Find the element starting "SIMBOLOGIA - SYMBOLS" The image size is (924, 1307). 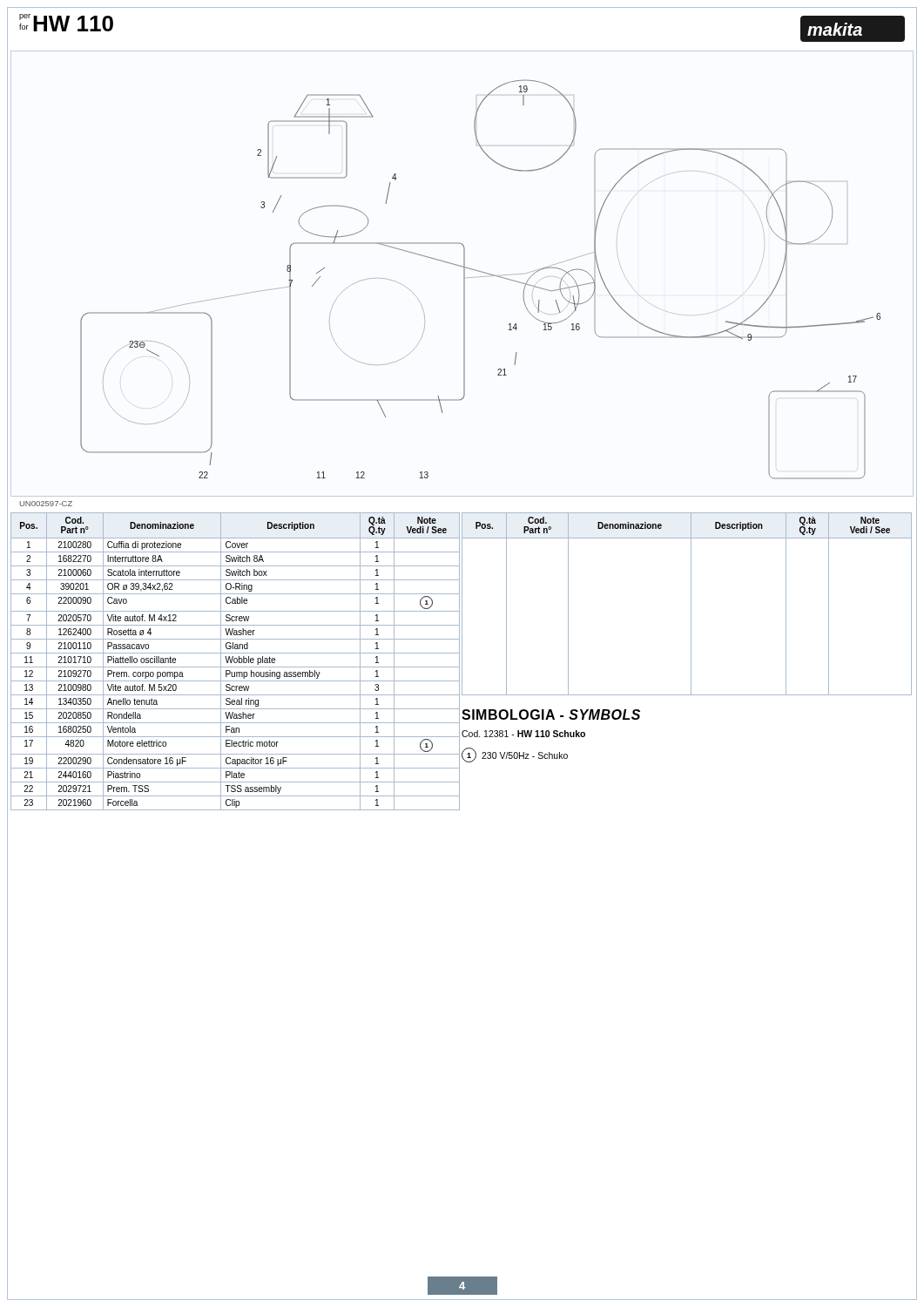pyautogui.click(x=551, y=715)
